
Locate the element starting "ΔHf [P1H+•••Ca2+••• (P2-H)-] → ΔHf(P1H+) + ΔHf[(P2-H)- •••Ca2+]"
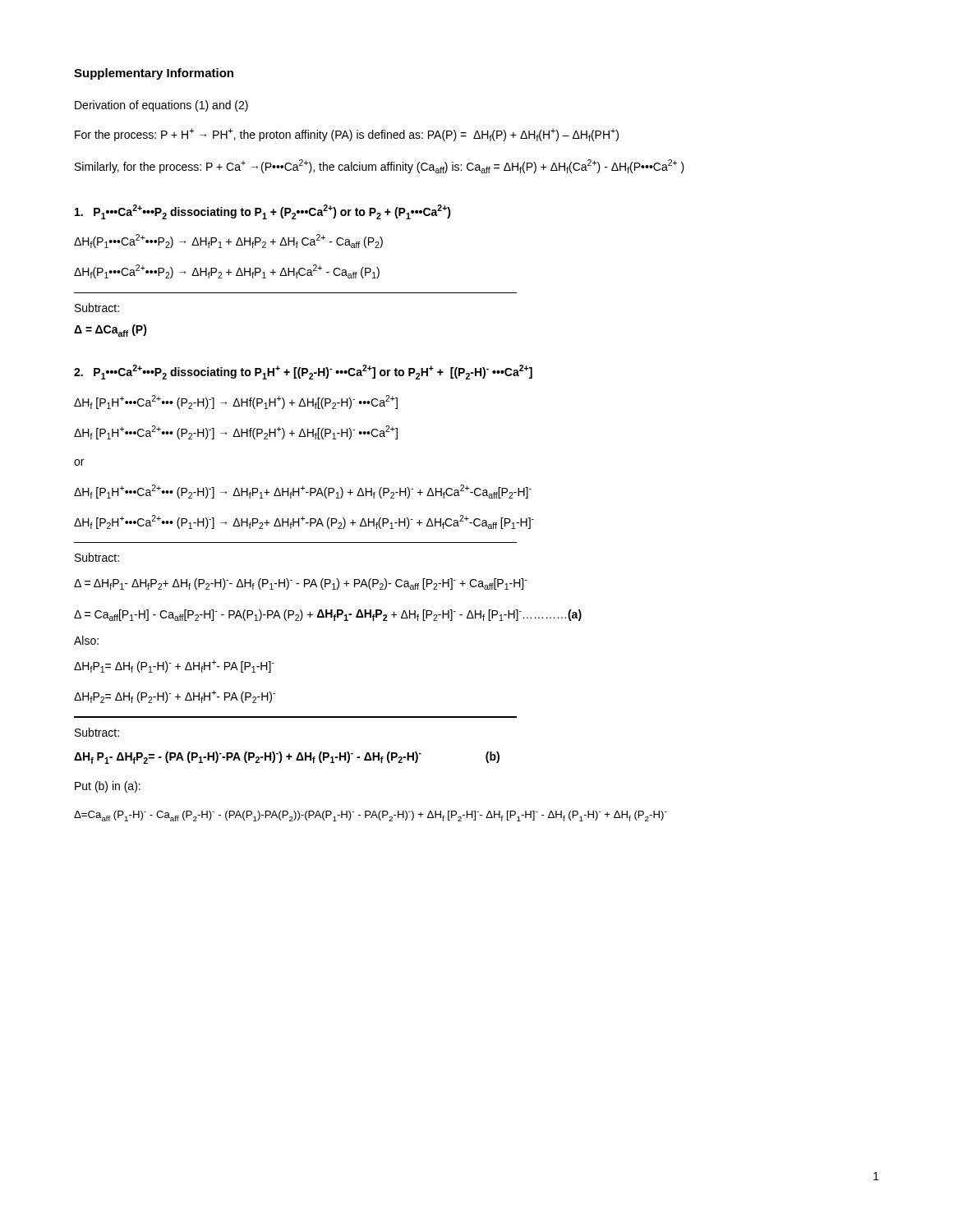(236, 402)
